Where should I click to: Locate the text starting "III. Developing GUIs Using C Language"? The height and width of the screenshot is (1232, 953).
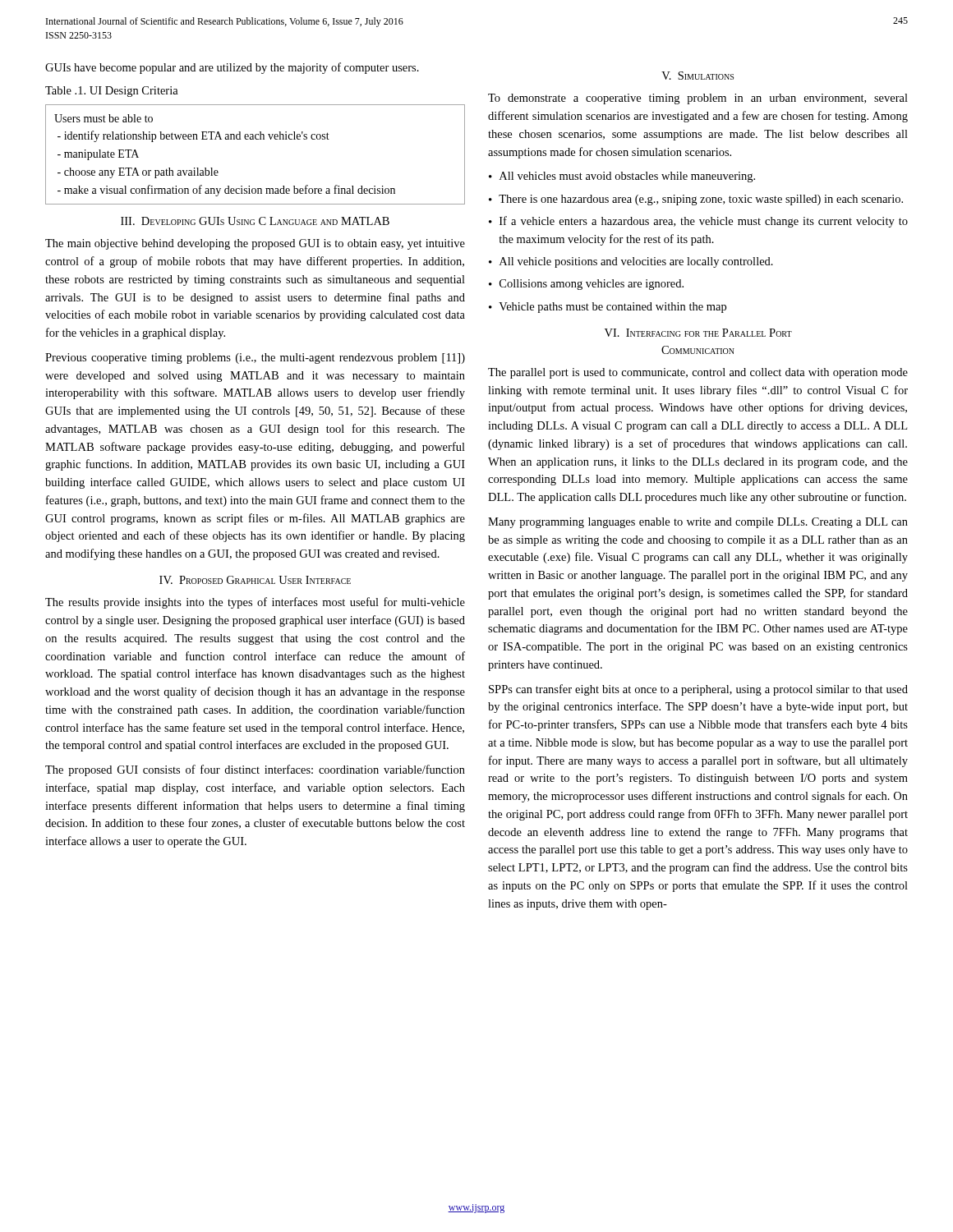coord(255,221)
